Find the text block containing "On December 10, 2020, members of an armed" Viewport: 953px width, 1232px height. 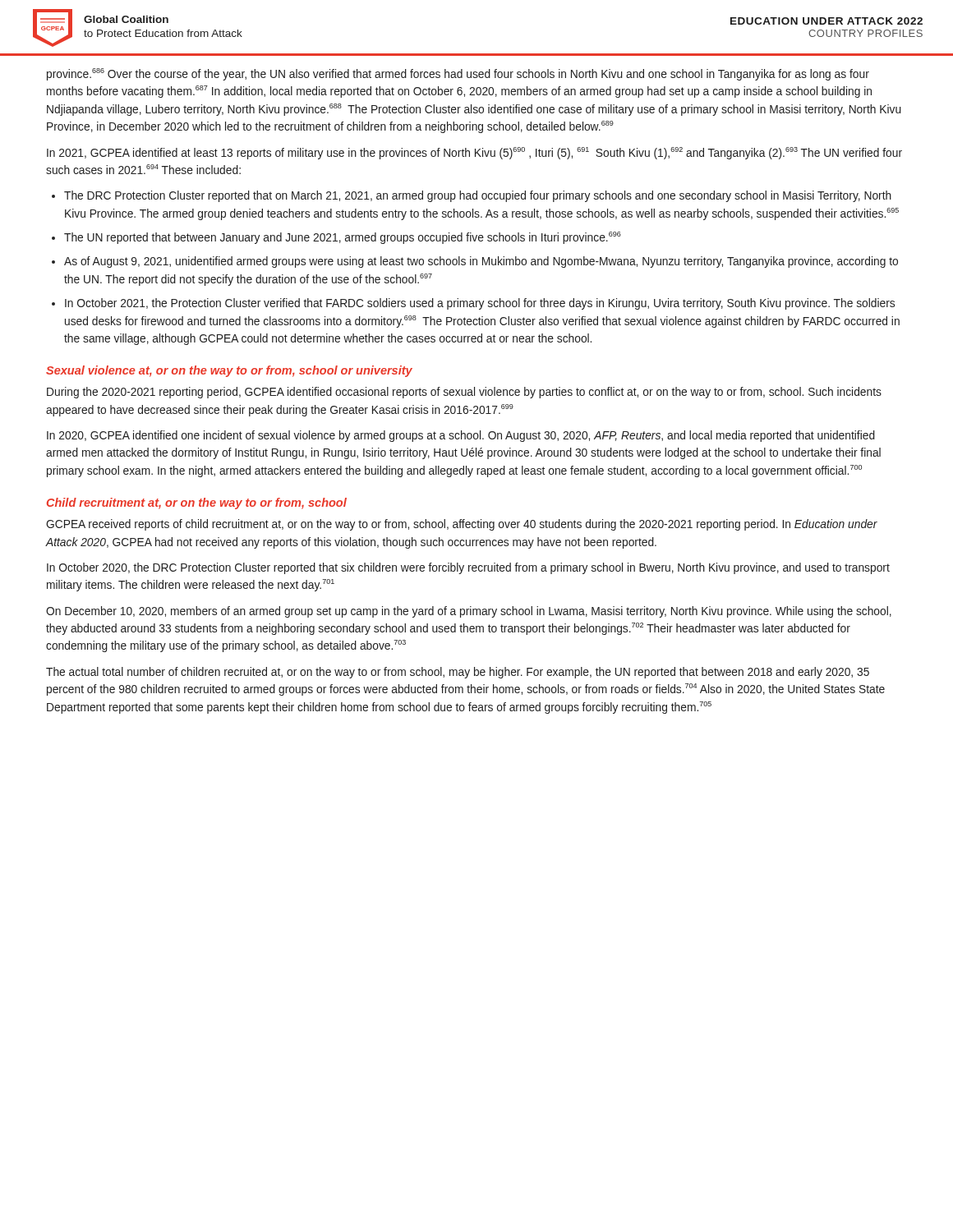click(x=469, y=629)
